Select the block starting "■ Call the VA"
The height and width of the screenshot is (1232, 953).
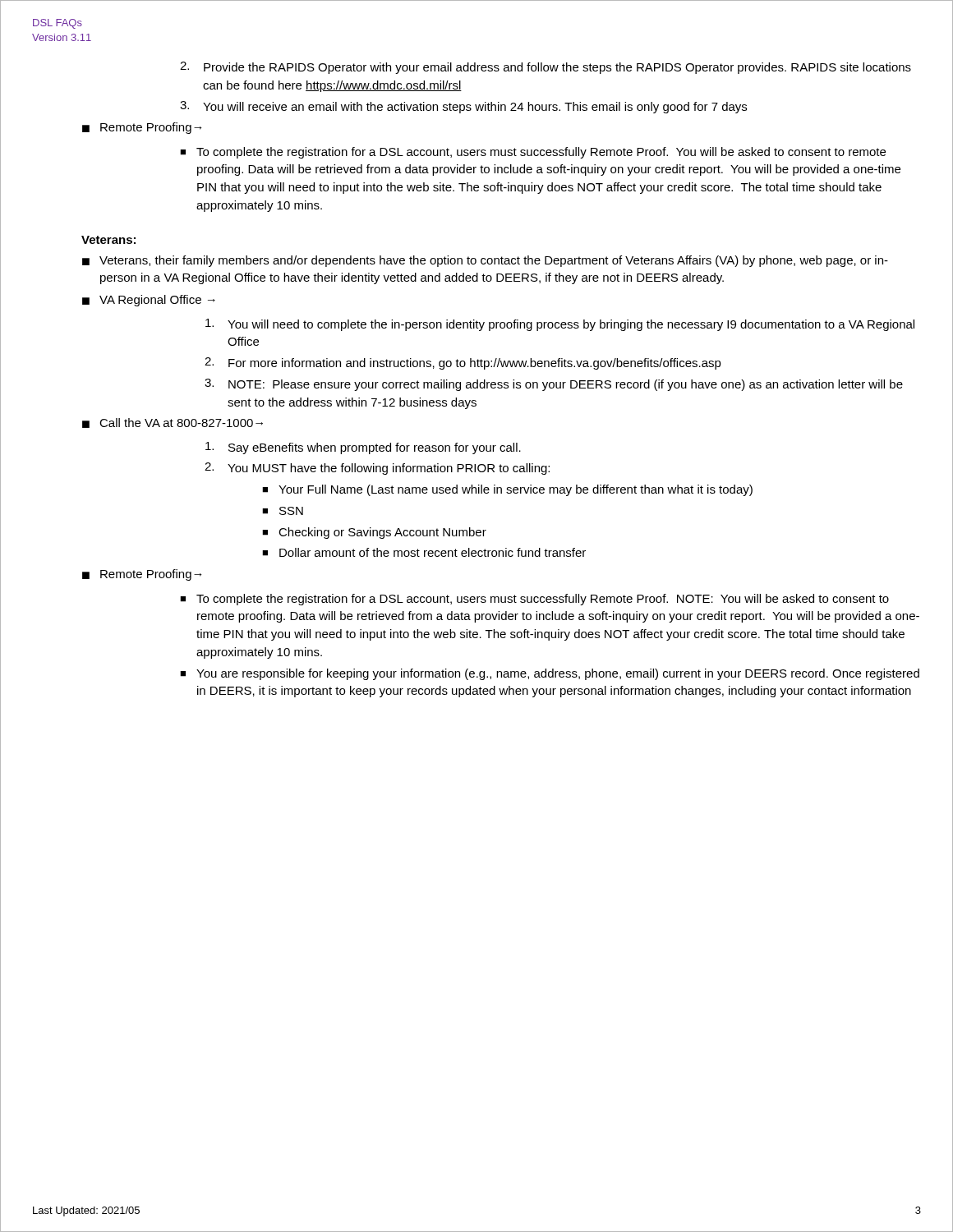coord(173,423)
